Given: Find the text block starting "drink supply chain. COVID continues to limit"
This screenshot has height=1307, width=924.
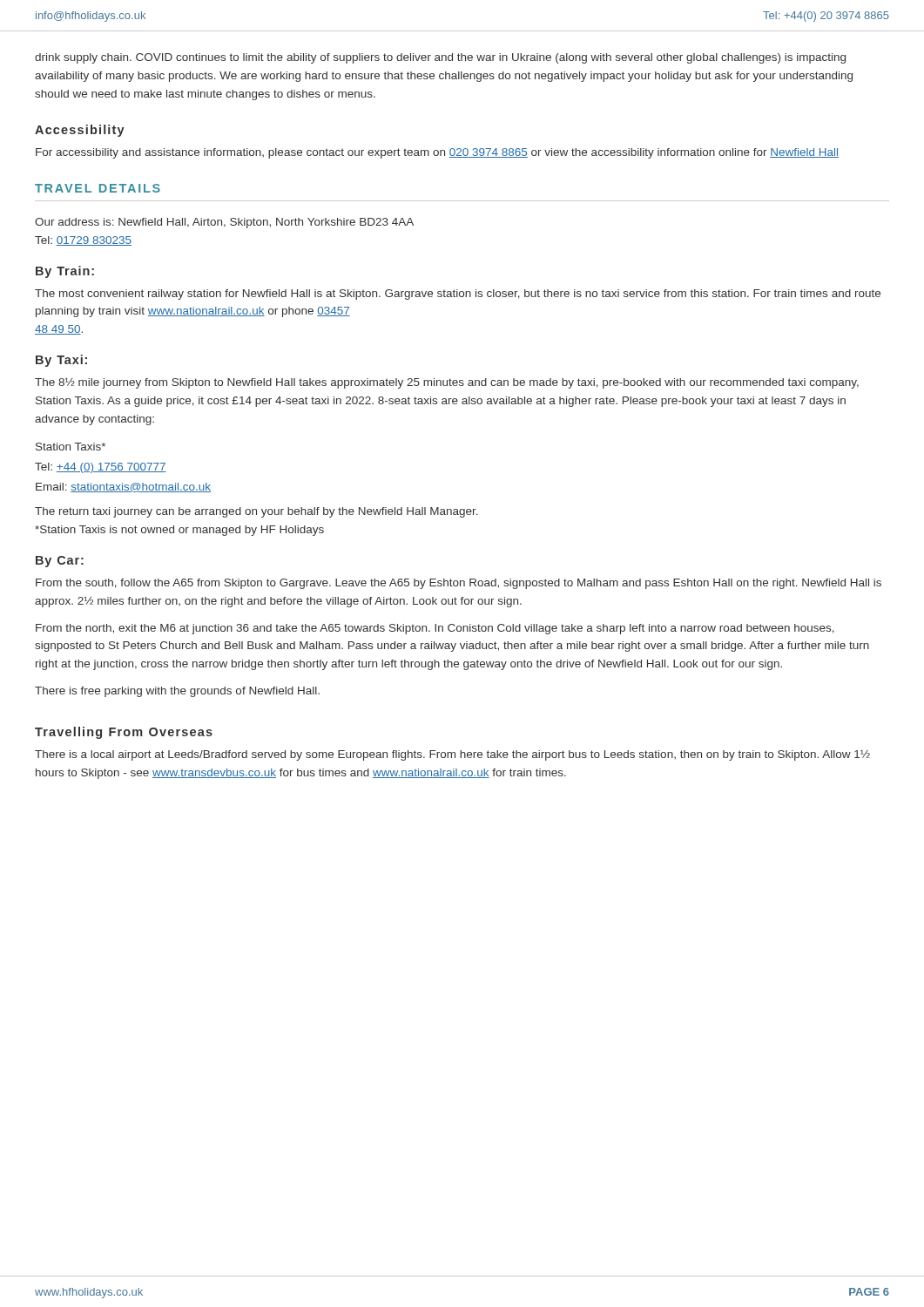Looking at the screenshot, I should pyautogui.click(x=444, y=75).
